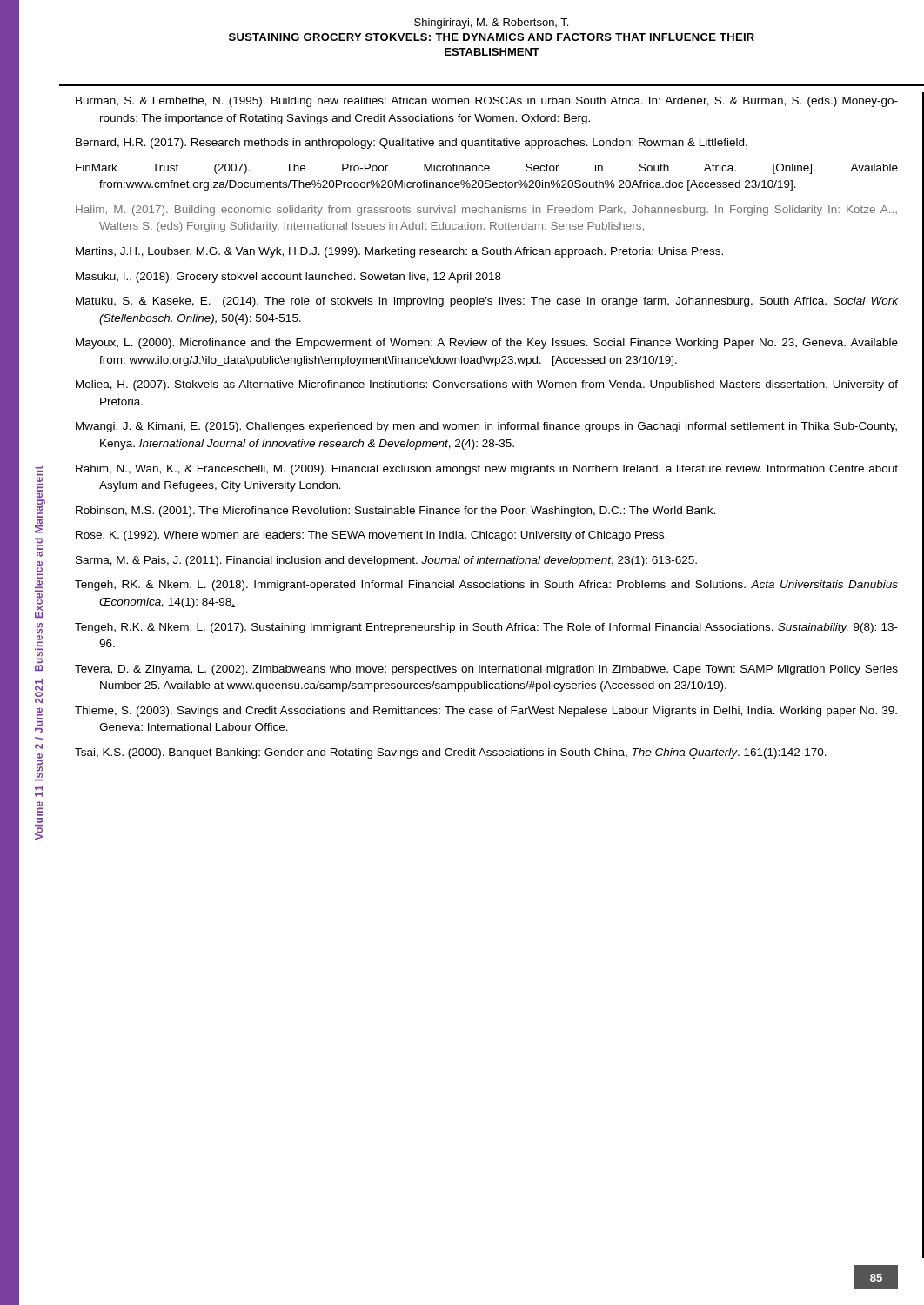This screenshot has width=924, height=1305.
Task: Locate the block of text that opens with "Tevera, D. & Zinyama, L. (2002). Zimbabweans"
Action: tap(486, 677)
